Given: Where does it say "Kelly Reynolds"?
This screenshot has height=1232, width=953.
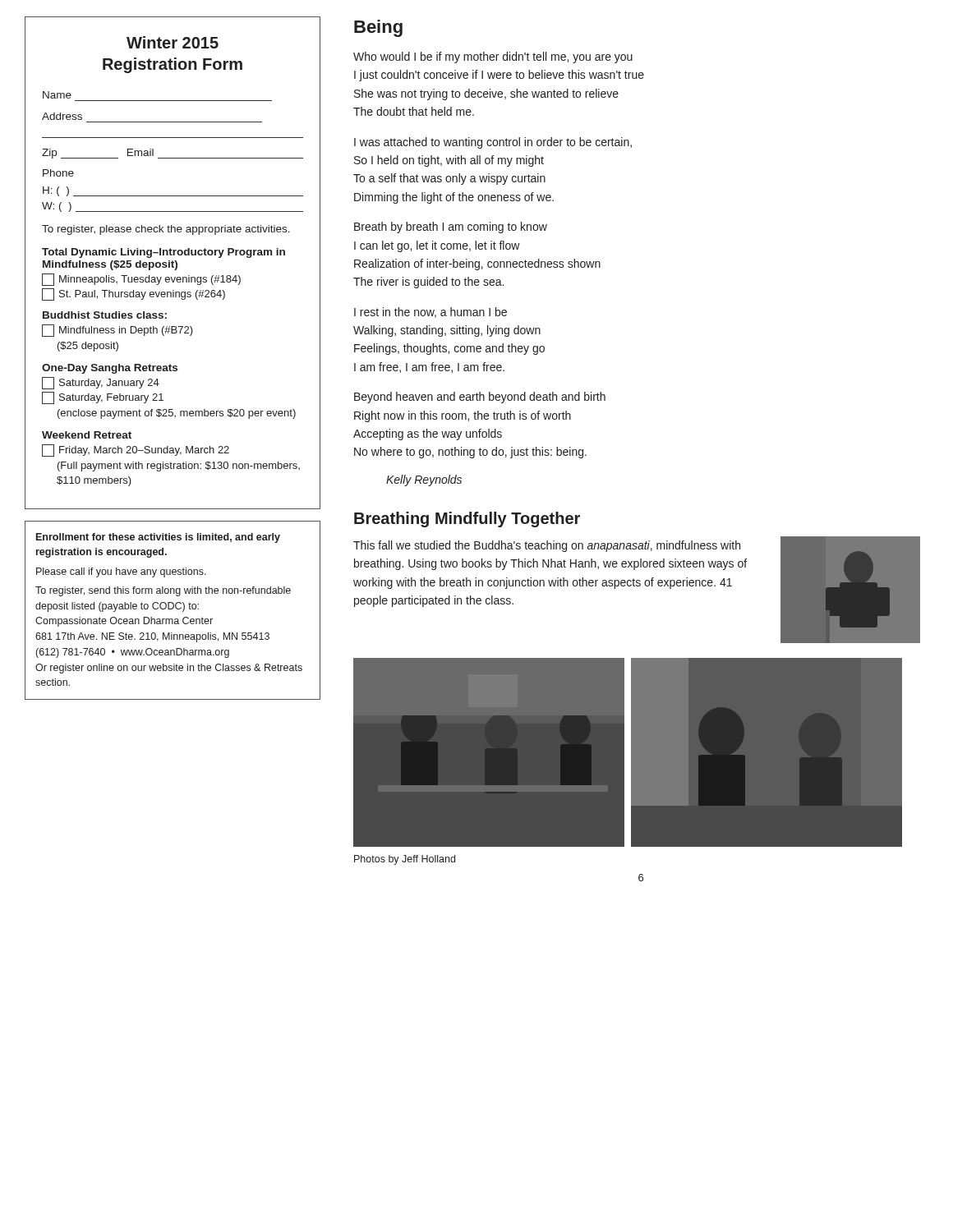Looking at the screenshot, I should click(424, 479).
